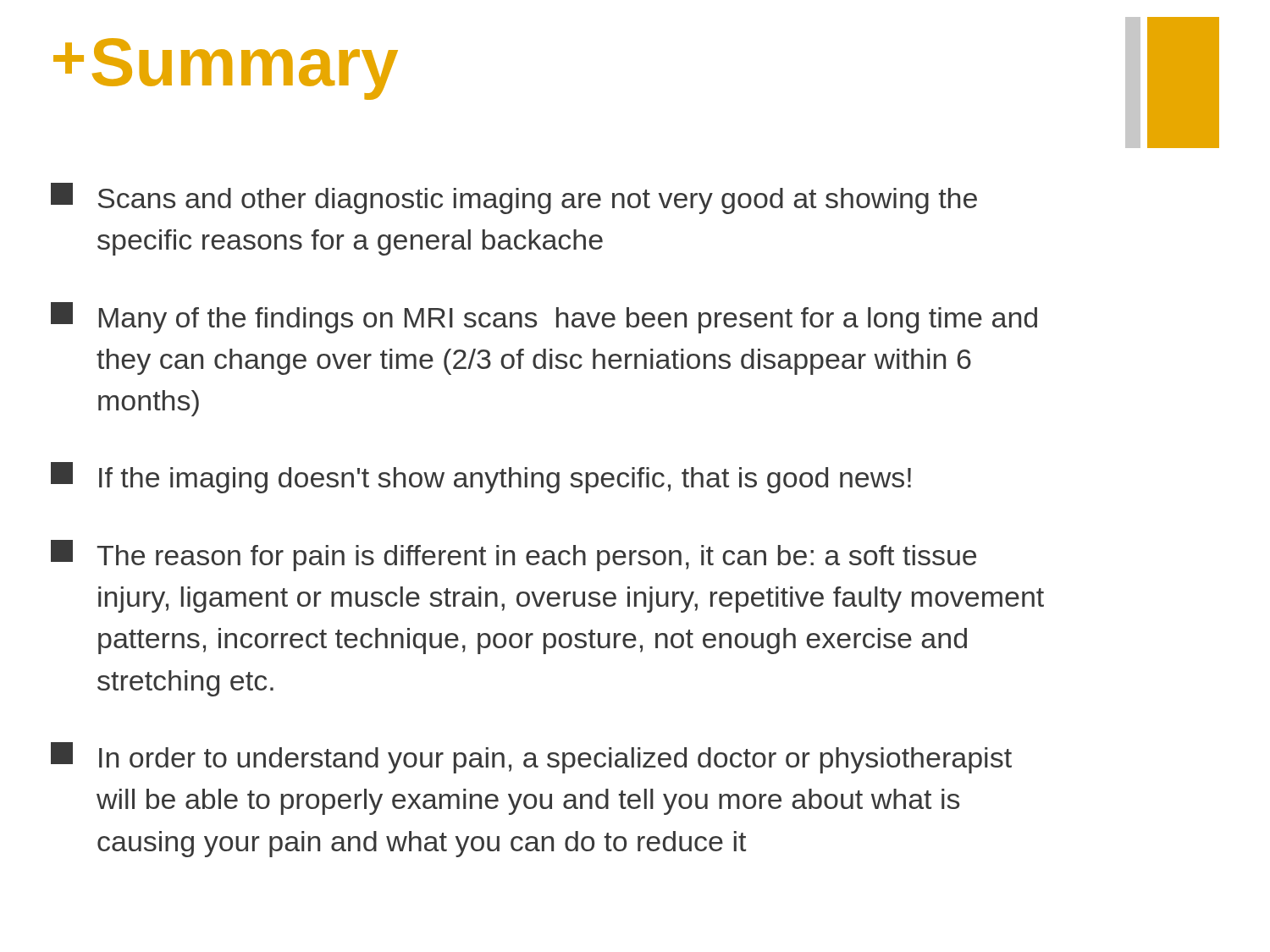Click on the list item with the text "If the imaging doesn't show anything"
1270x952 pixels.
(x=482, y=478)
